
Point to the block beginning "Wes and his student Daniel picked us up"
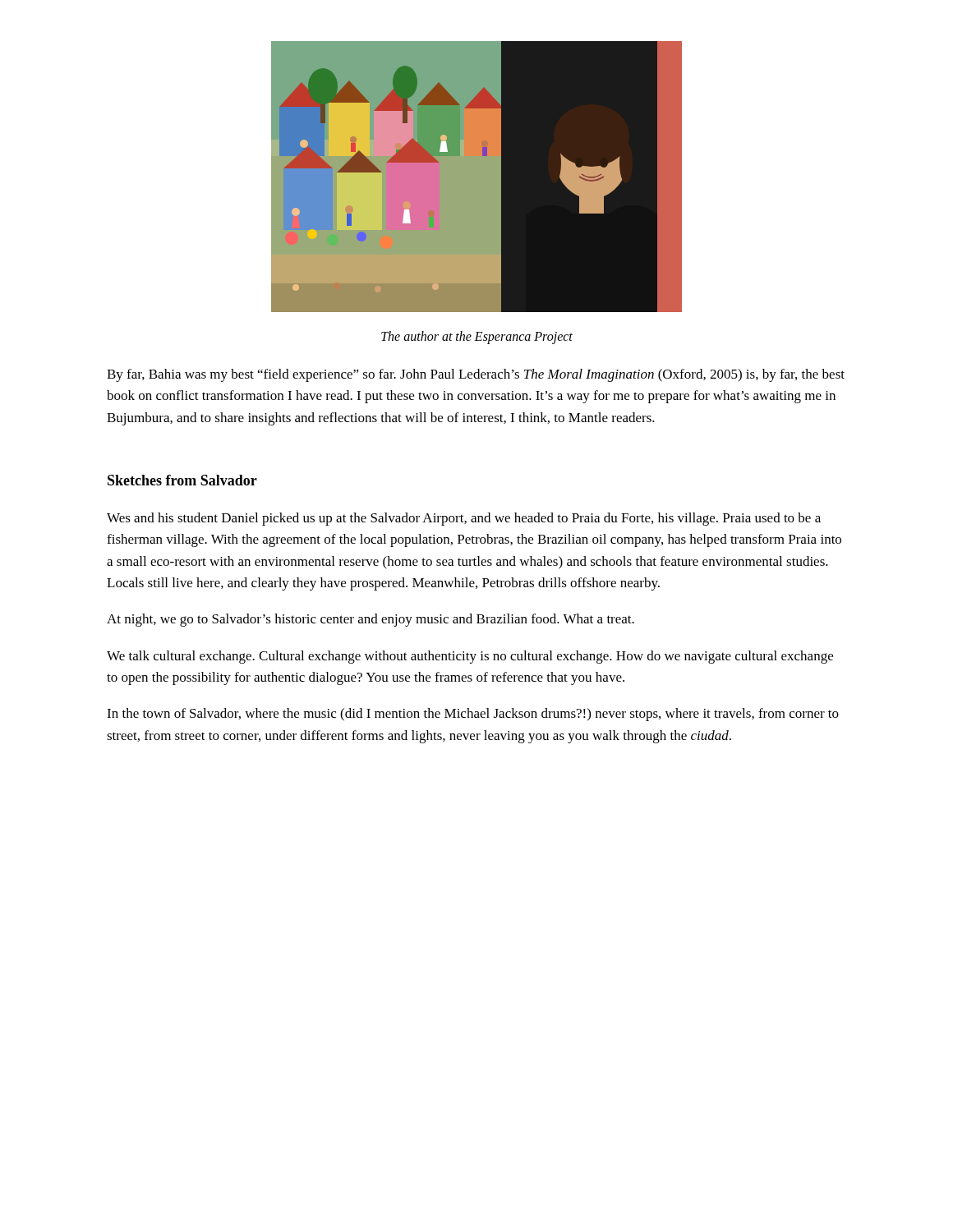(474, 550)
